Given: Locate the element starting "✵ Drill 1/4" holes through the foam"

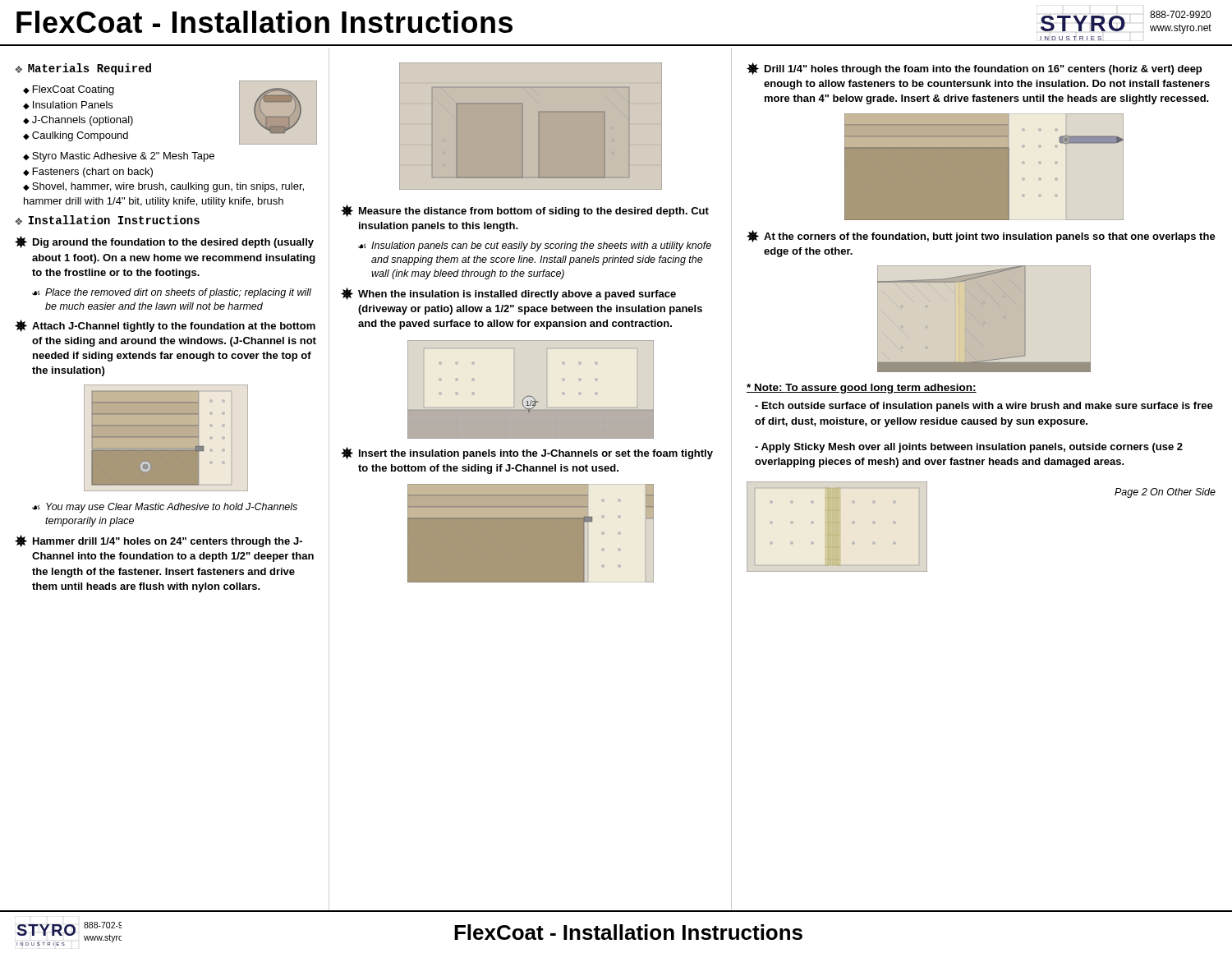Looking at the screenshot, I should 984,84.
